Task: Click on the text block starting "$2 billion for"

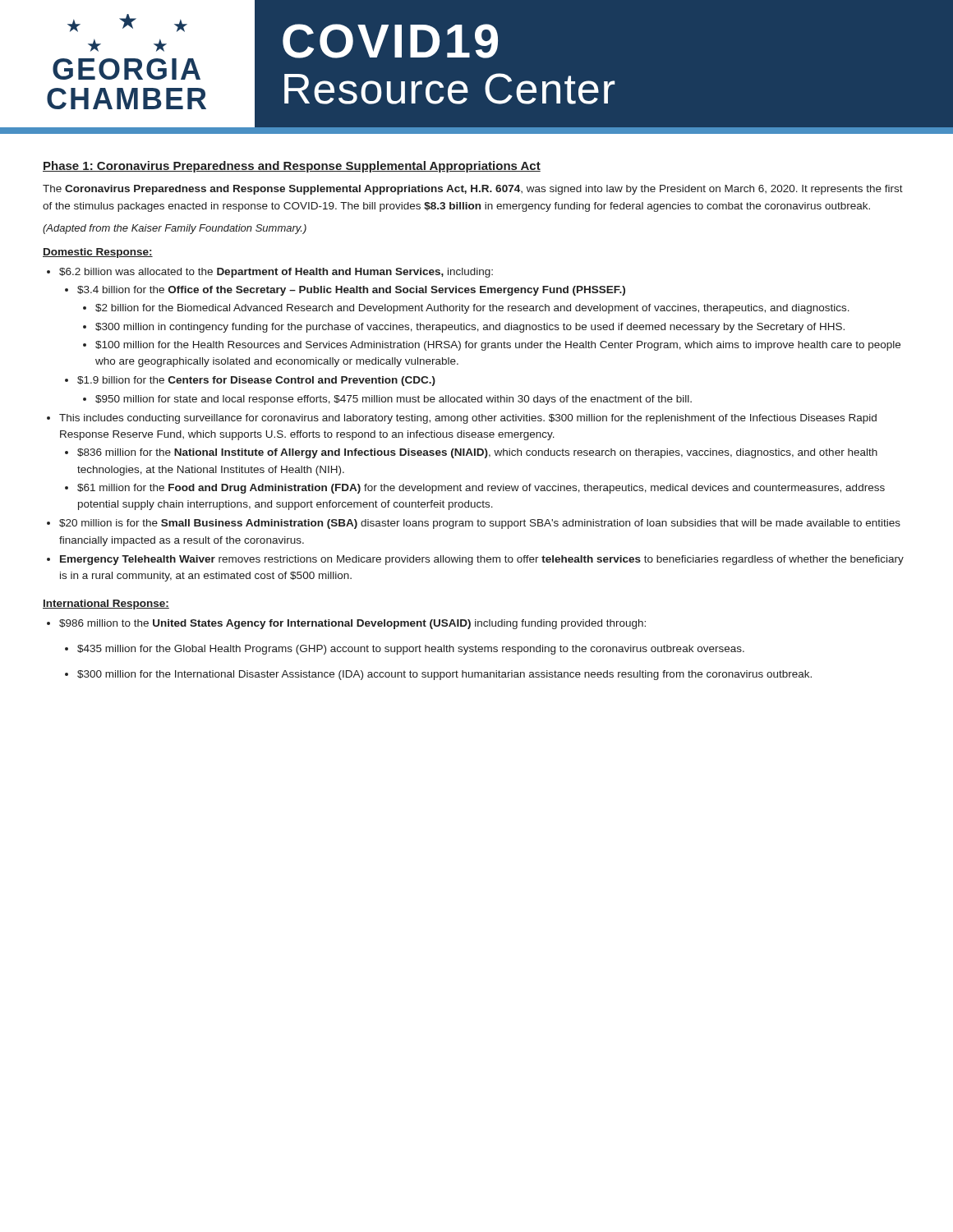Action: pos(503,308)
